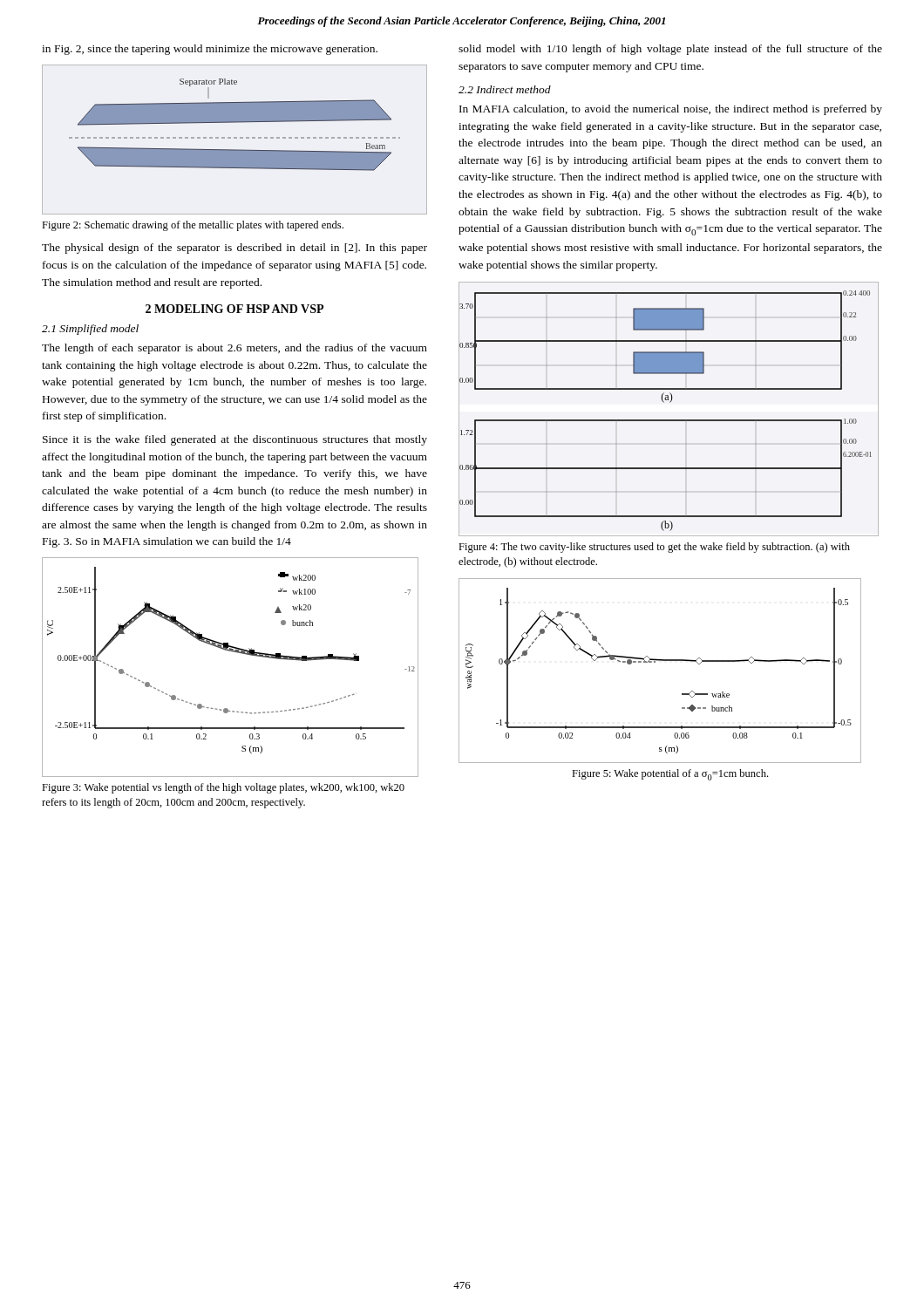Click on the element starting "Figure 5: Wake potential of"
This screenshot has width=924, height=1308.
(670, 774)
